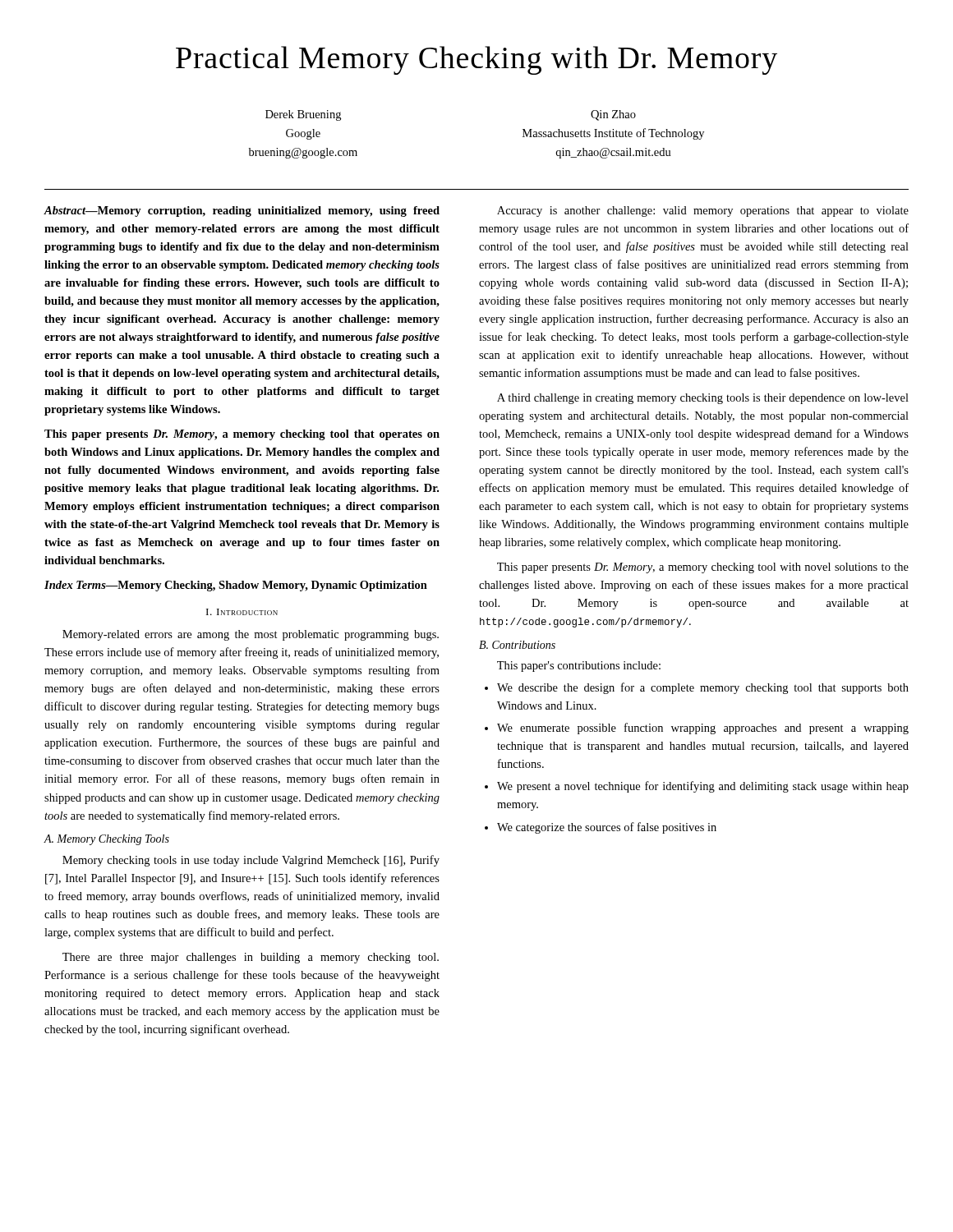Navigate to the region starting "Practical Memory Checking with Dr. Memory"
This screenshot has height=1232, width=953.
(x=476, y=57)
